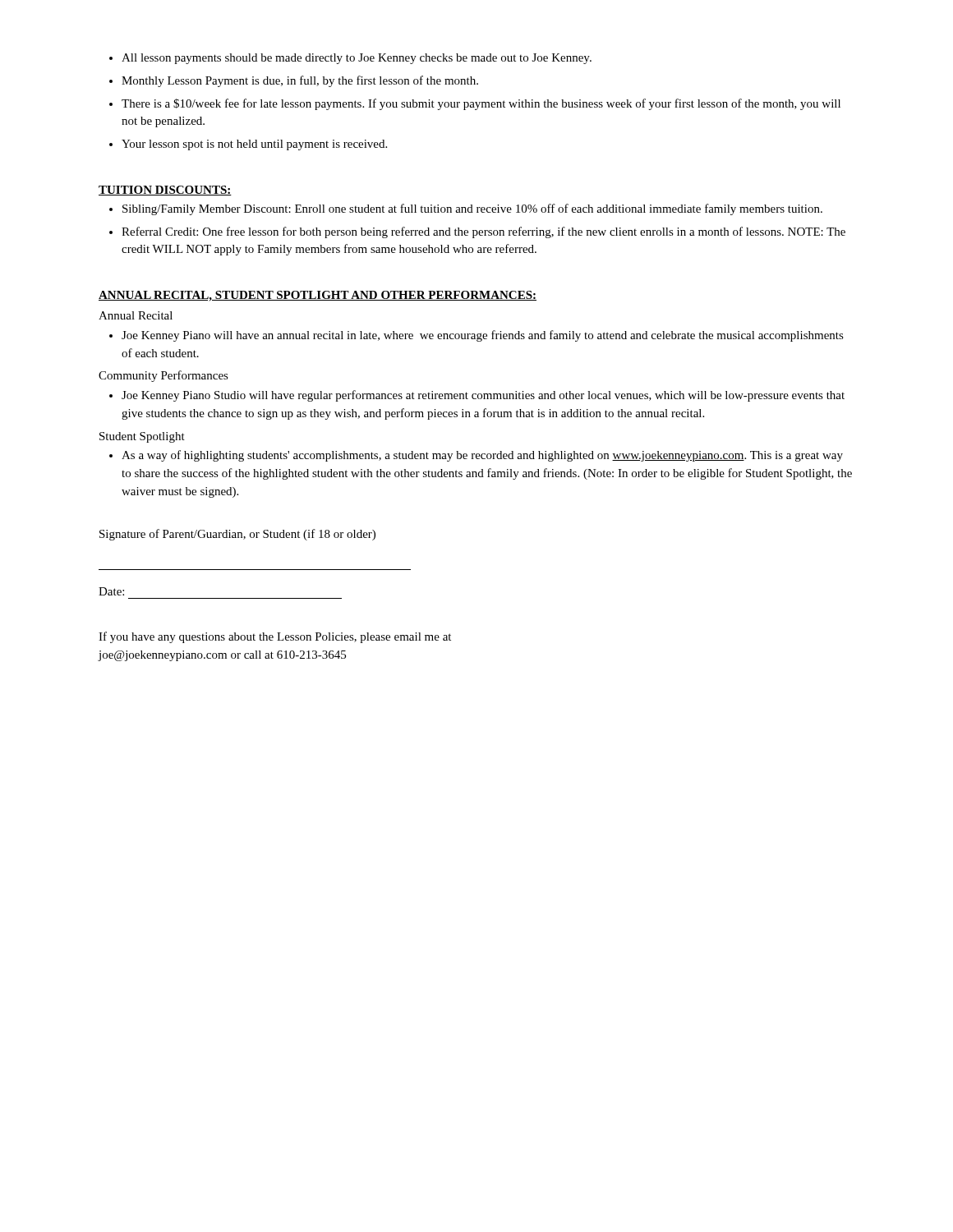Select the text block starting "All lesson payments should be made"
Screen dimensions: 1232x953
coord(476,101)
